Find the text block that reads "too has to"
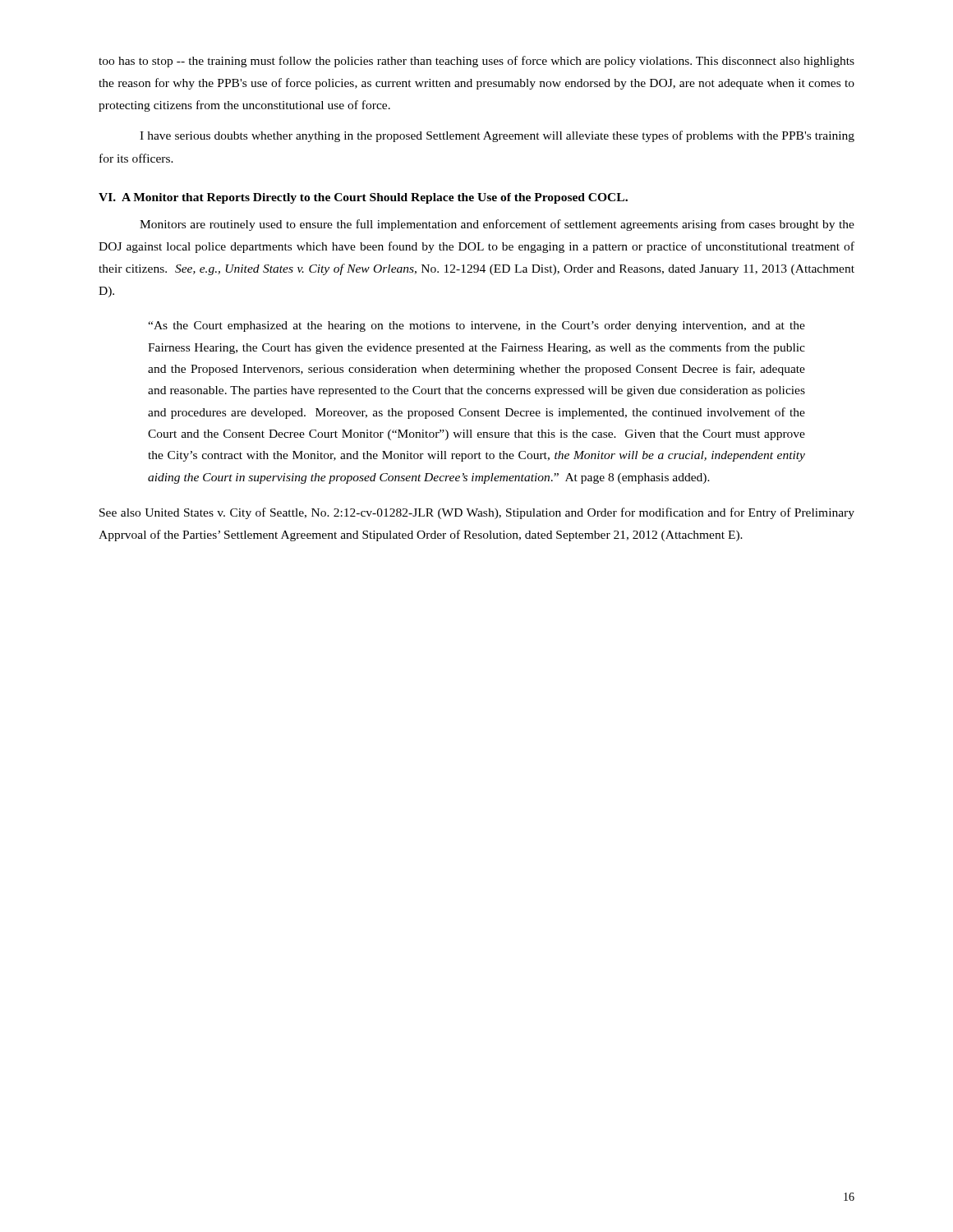953x1232 pixels. pos(476,83)
